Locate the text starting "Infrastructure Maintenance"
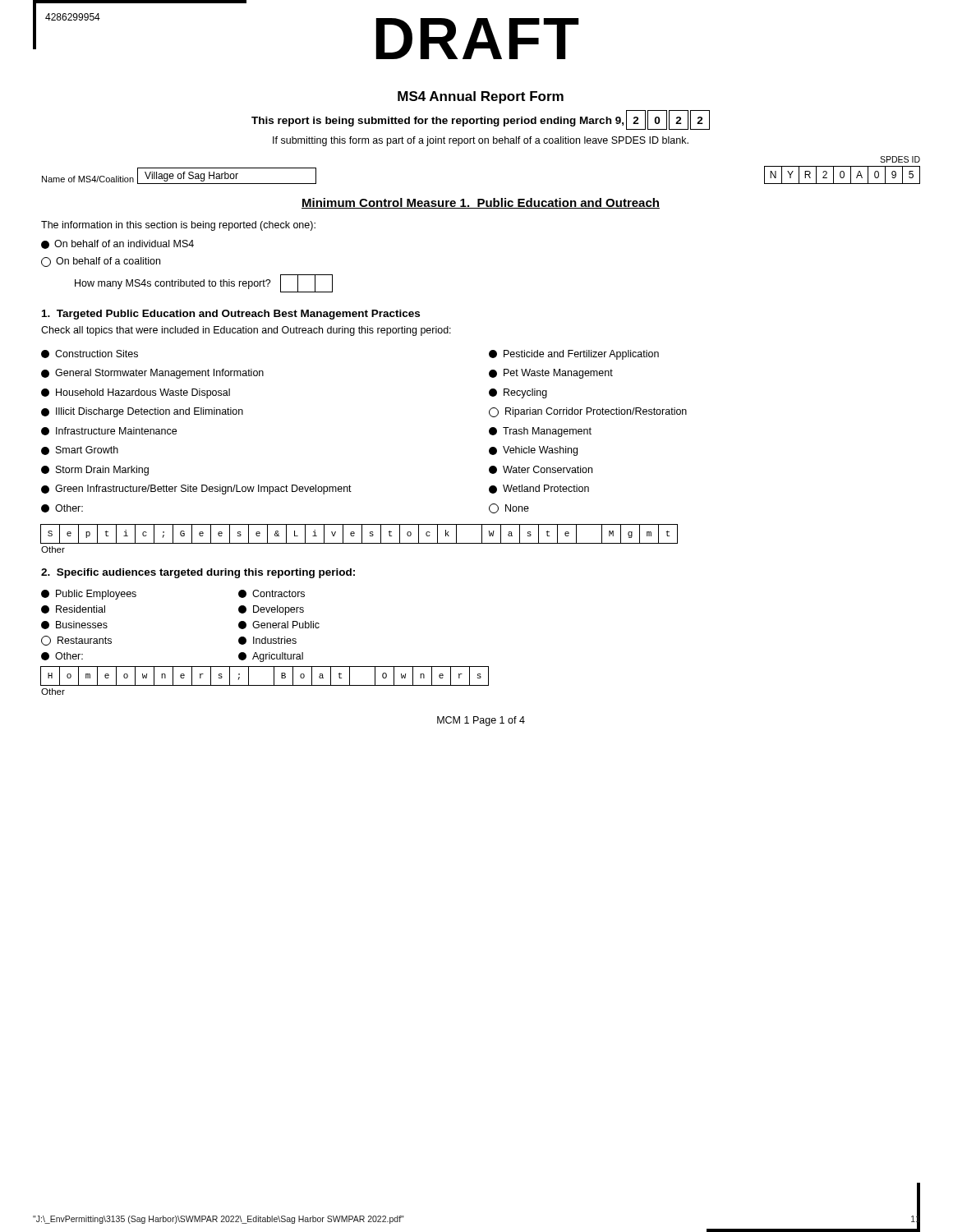The height and width of the screenshot is (1232, 953). coord(109,431)
